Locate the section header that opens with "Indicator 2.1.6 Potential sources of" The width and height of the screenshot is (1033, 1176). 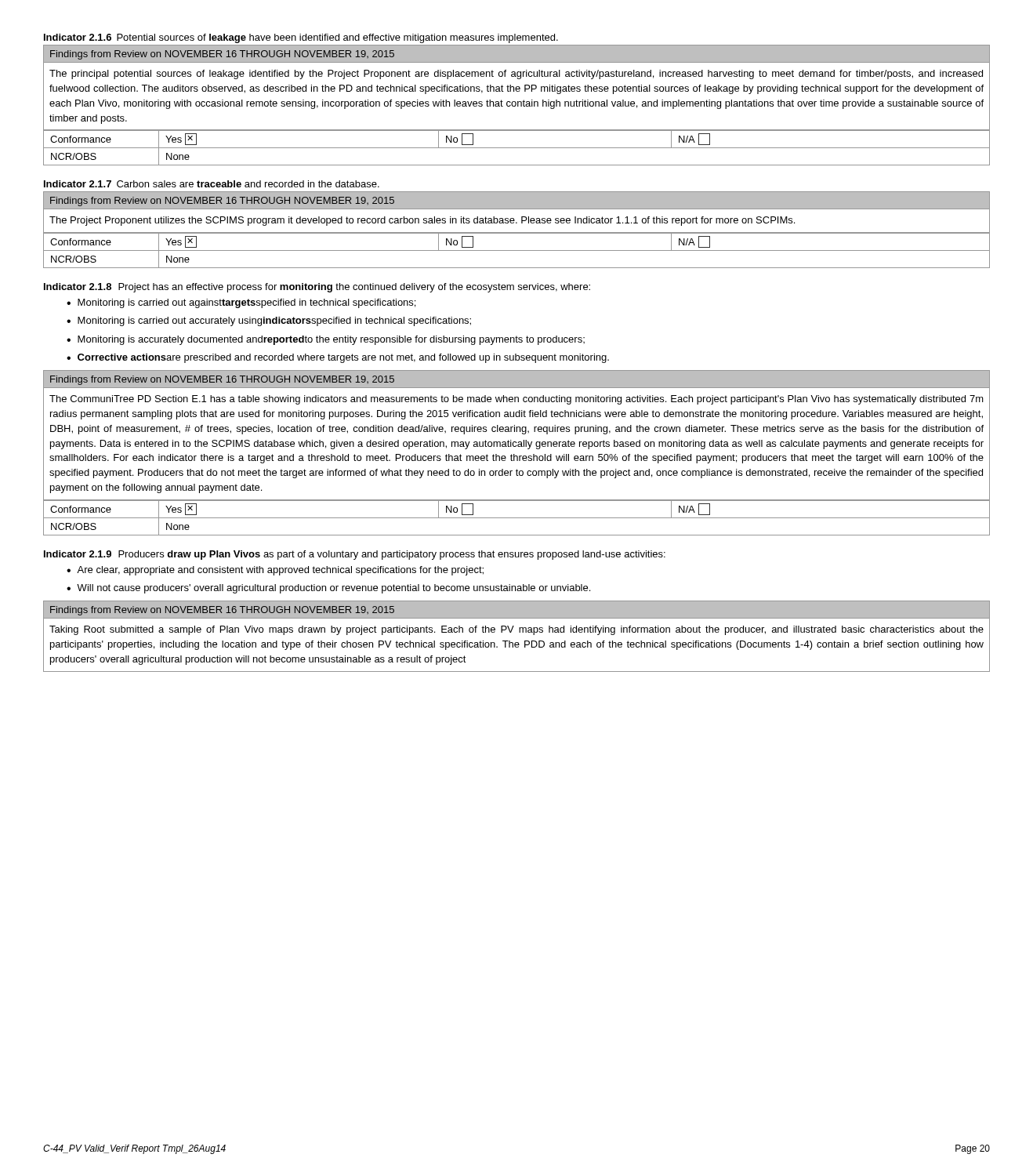coord(301,37)
